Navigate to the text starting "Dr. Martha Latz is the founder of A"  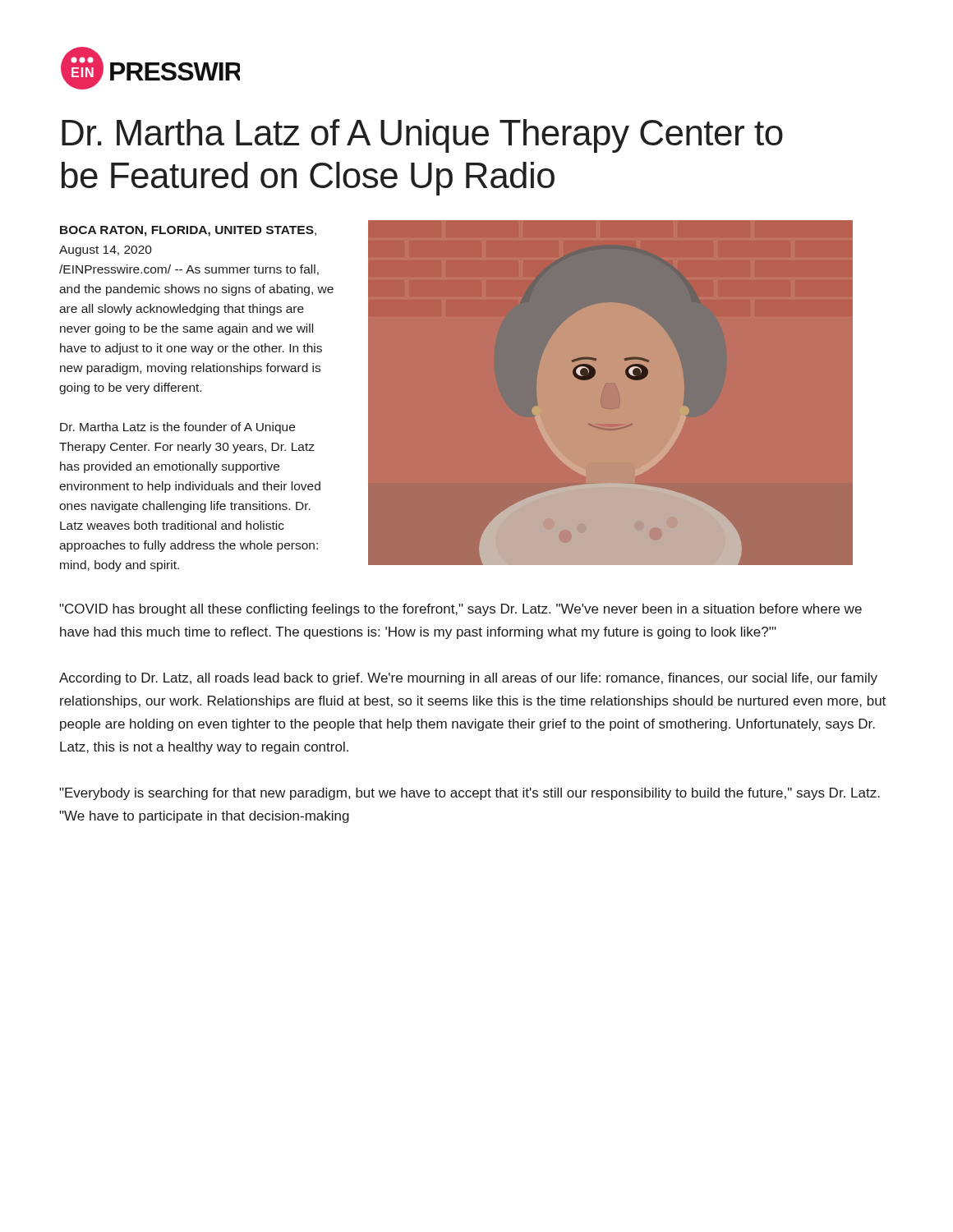[190, 496]
